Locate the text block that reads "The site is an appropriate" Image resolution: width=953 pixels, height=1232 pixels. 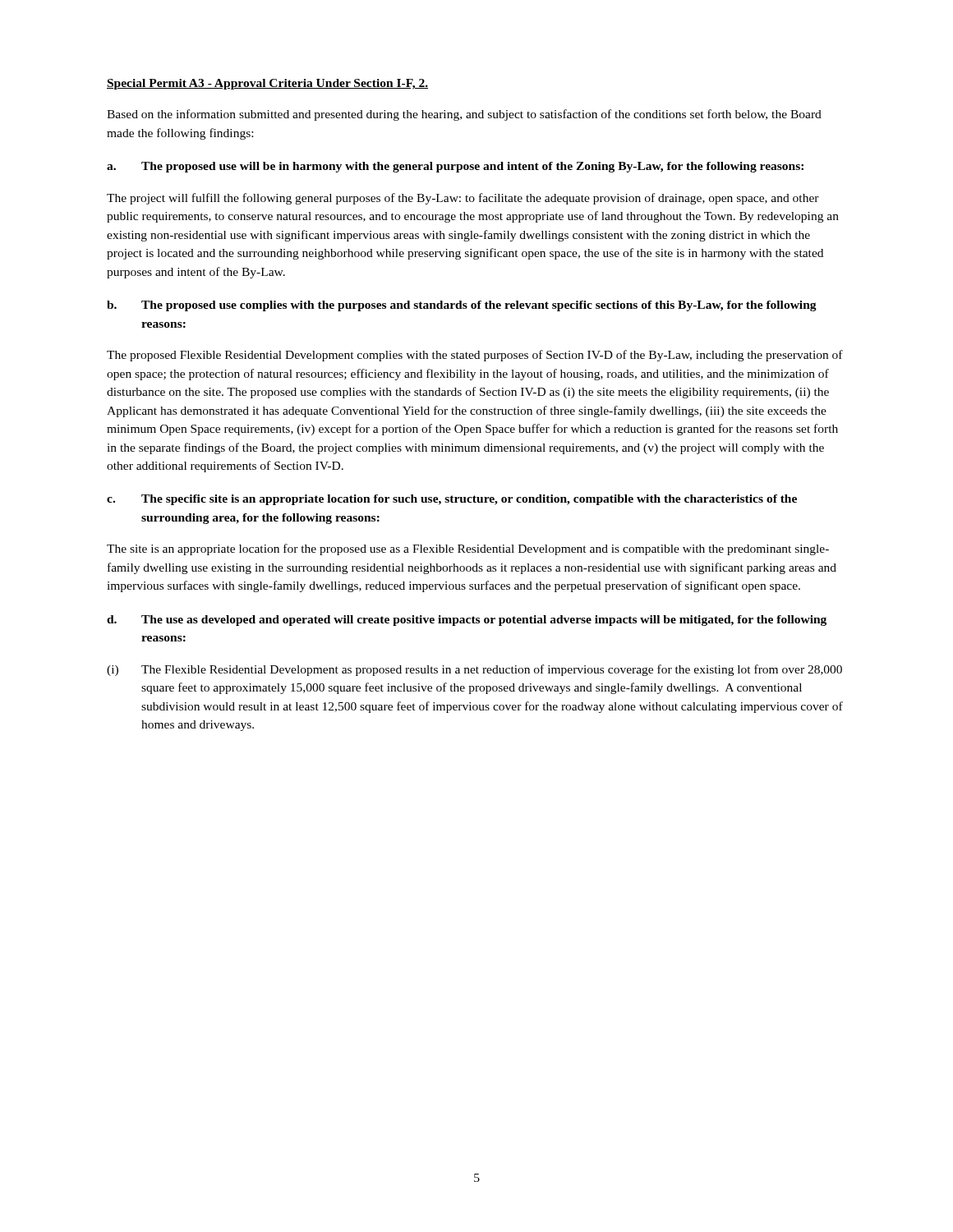472,567
